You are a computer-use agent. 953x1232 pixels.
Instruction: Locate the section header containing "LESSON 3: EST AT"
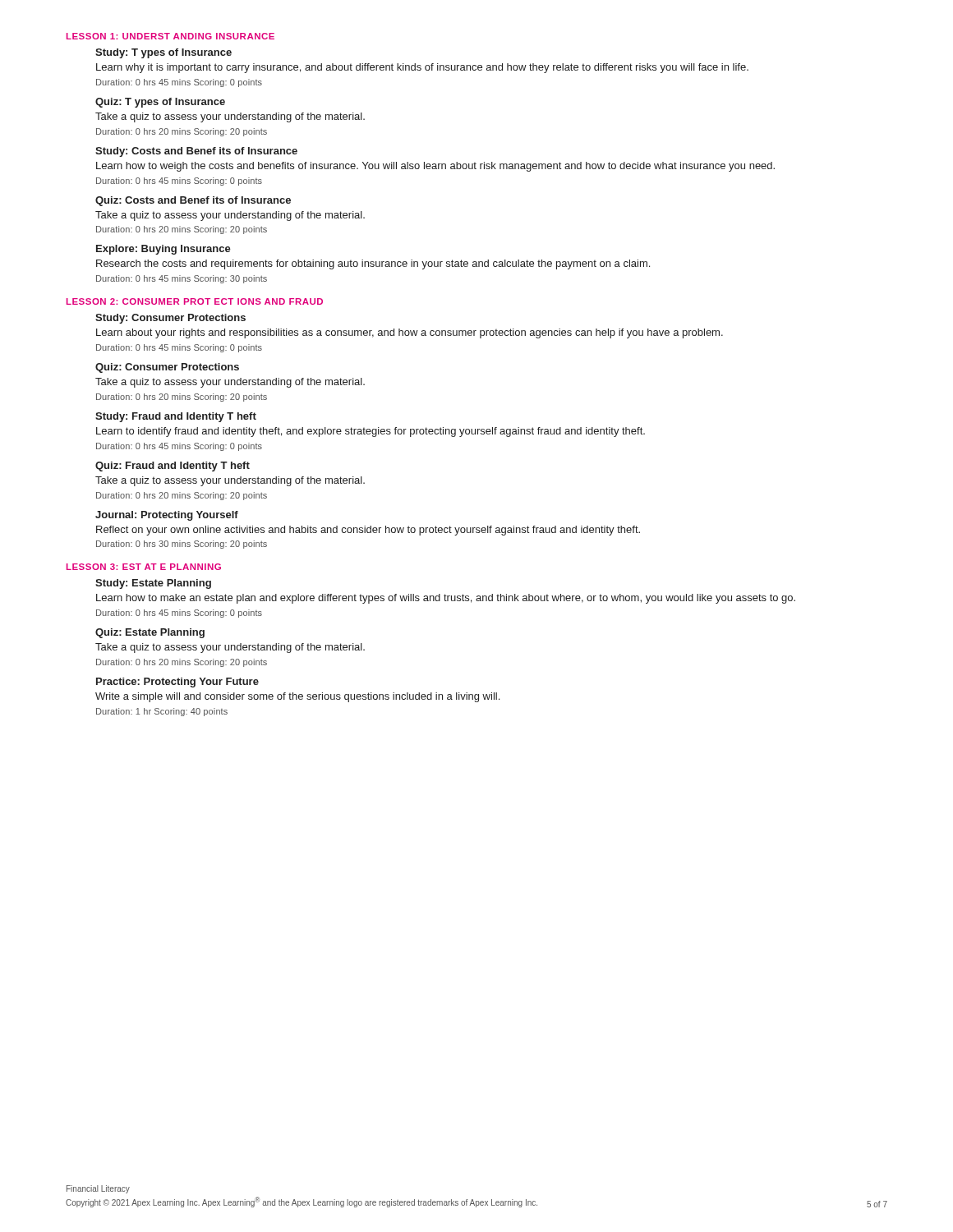(144, 567)
